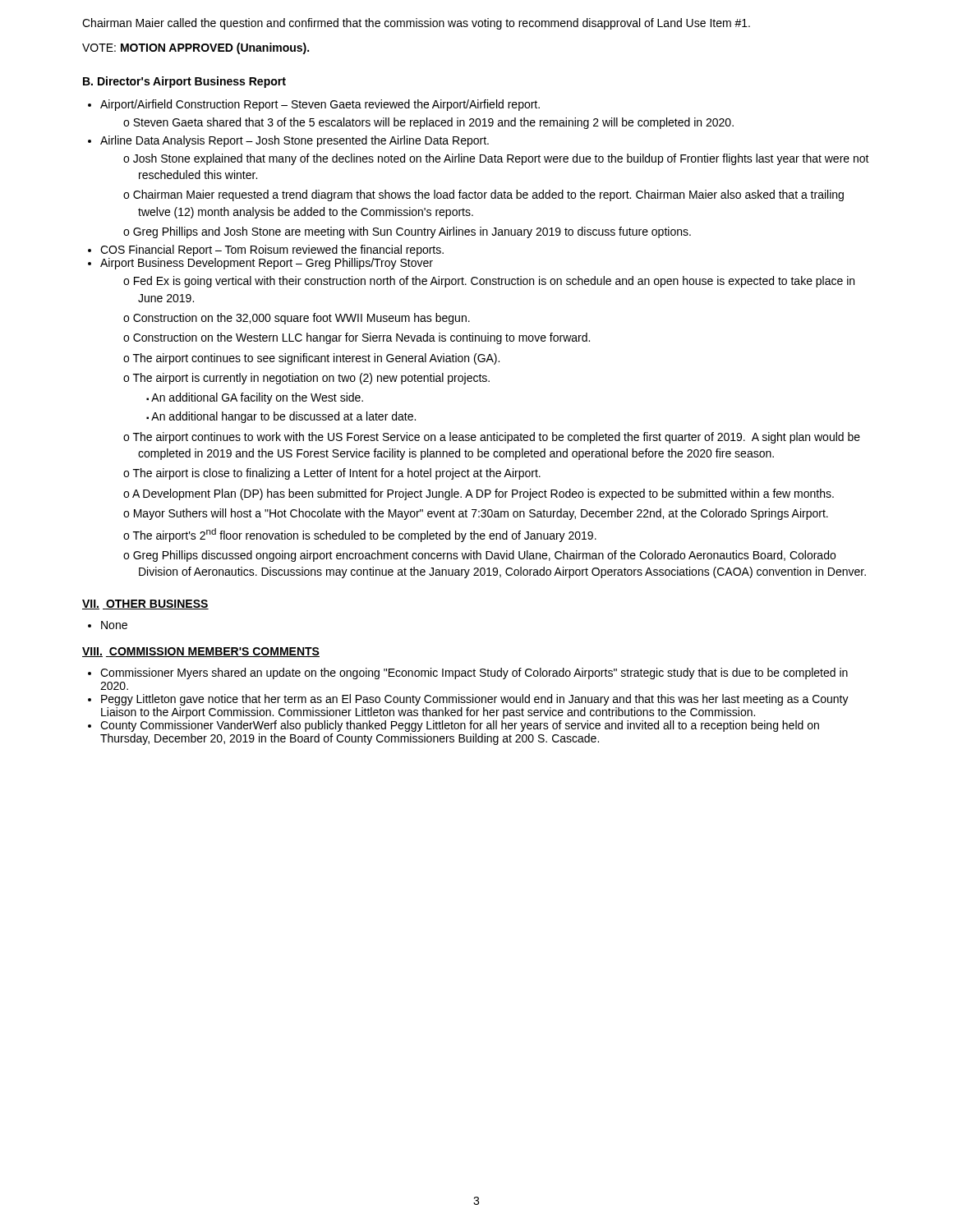
Task: Locate the text containing "VOTE: MOTION APPROVED (Unanimous)."
Action: pyautogui.click(x=196, y=48)
